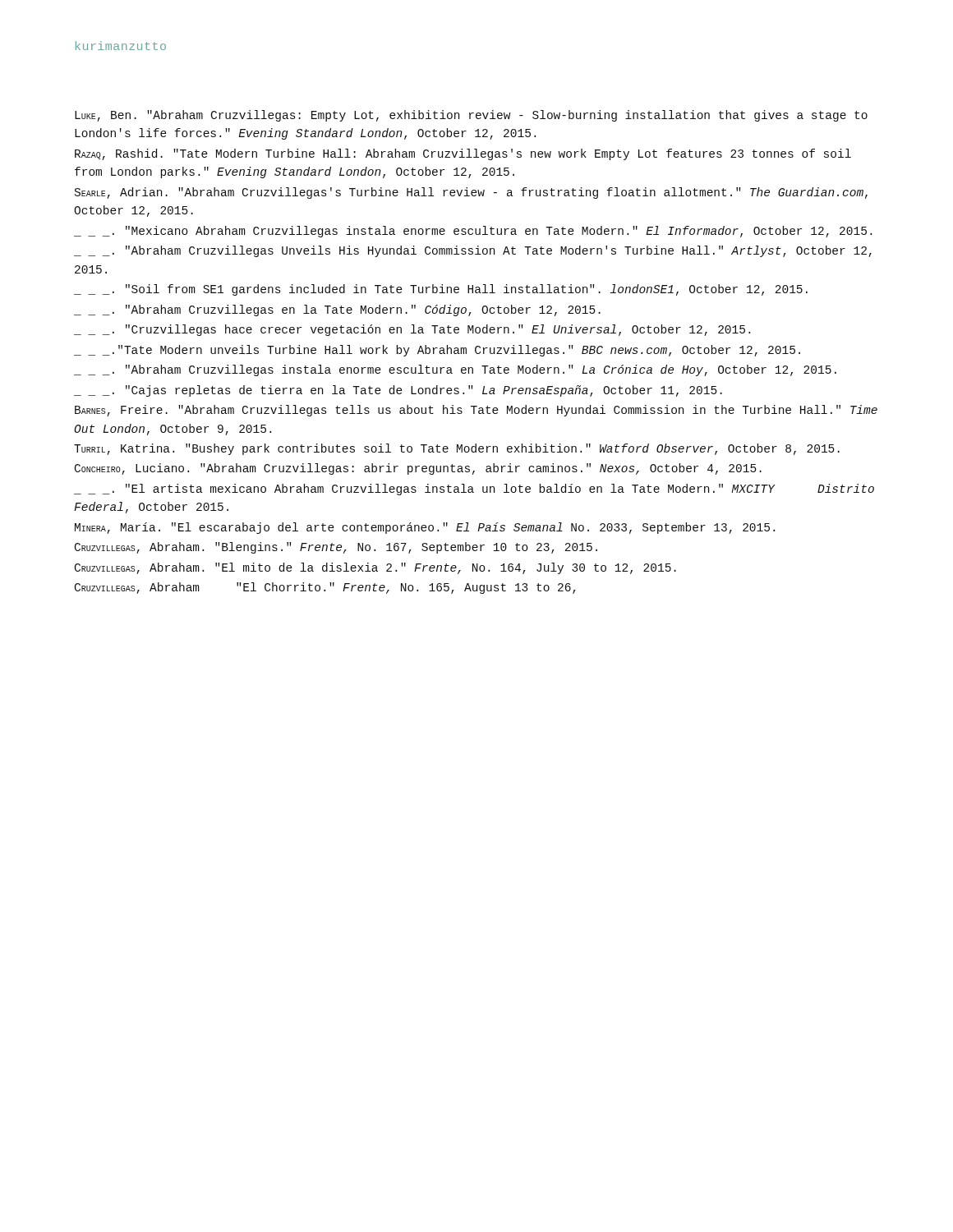Locate the block of text that opens with "Luke, Ben. "Abraham Cruzvillegas: Empty Lot, exhibition review"
This screenshot has height=1232, width=953.
pos(476,125)
